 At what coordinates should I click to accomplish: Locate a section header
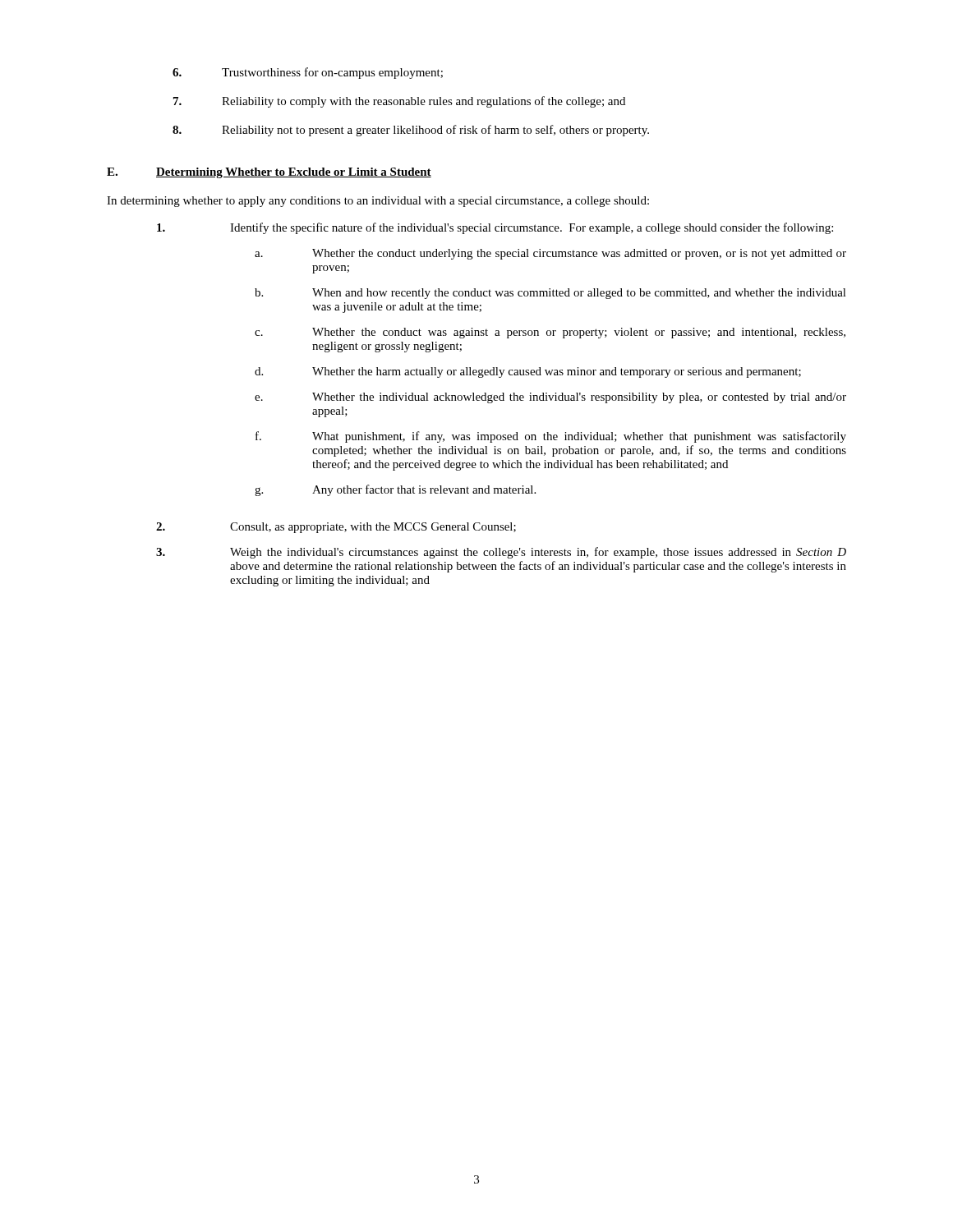click(269, 172)
